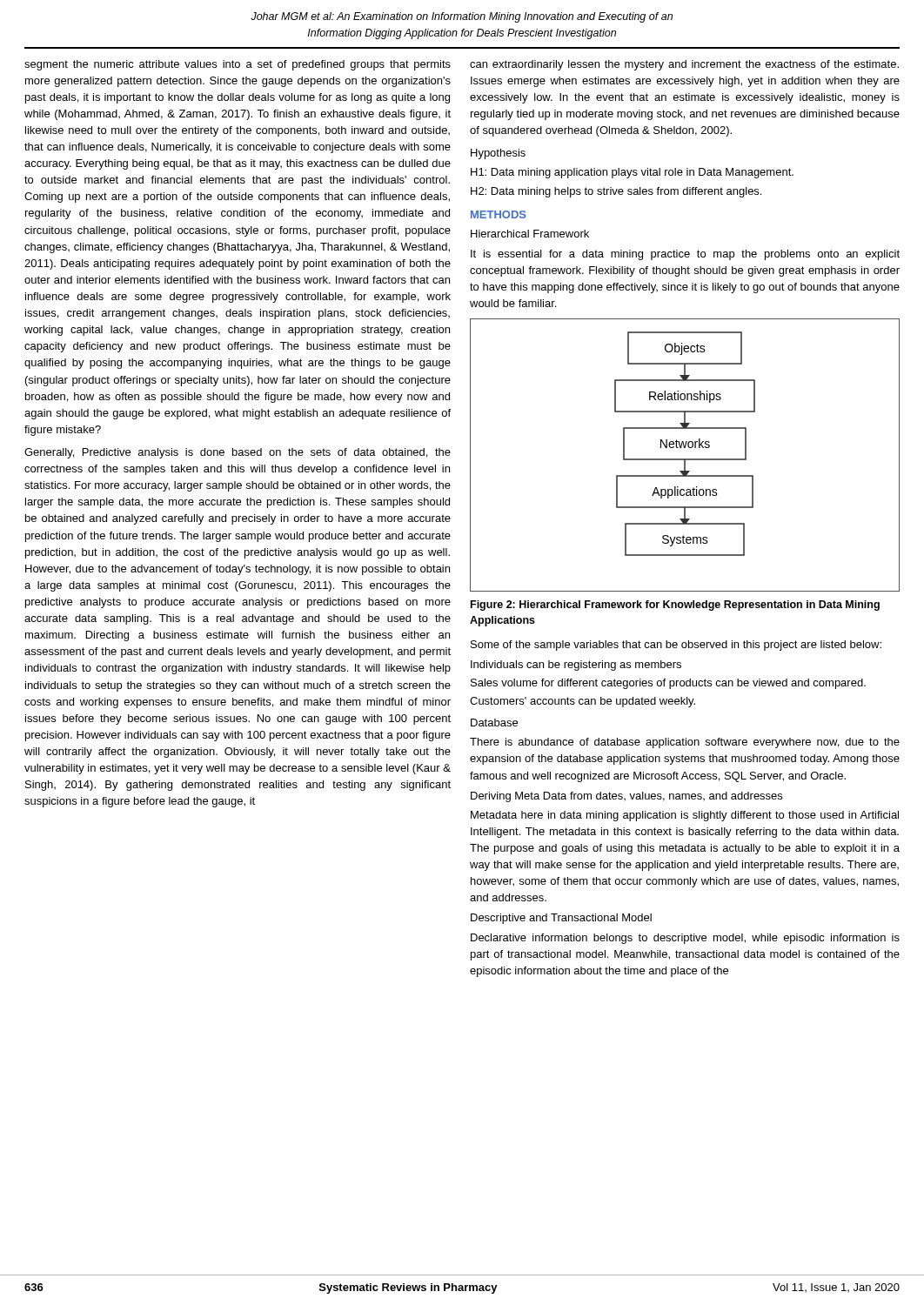Click on the region starting "segment the numeric attribute values into a set"
Viewport: 924px width, 1305px height.
click(x=238, y=246)
